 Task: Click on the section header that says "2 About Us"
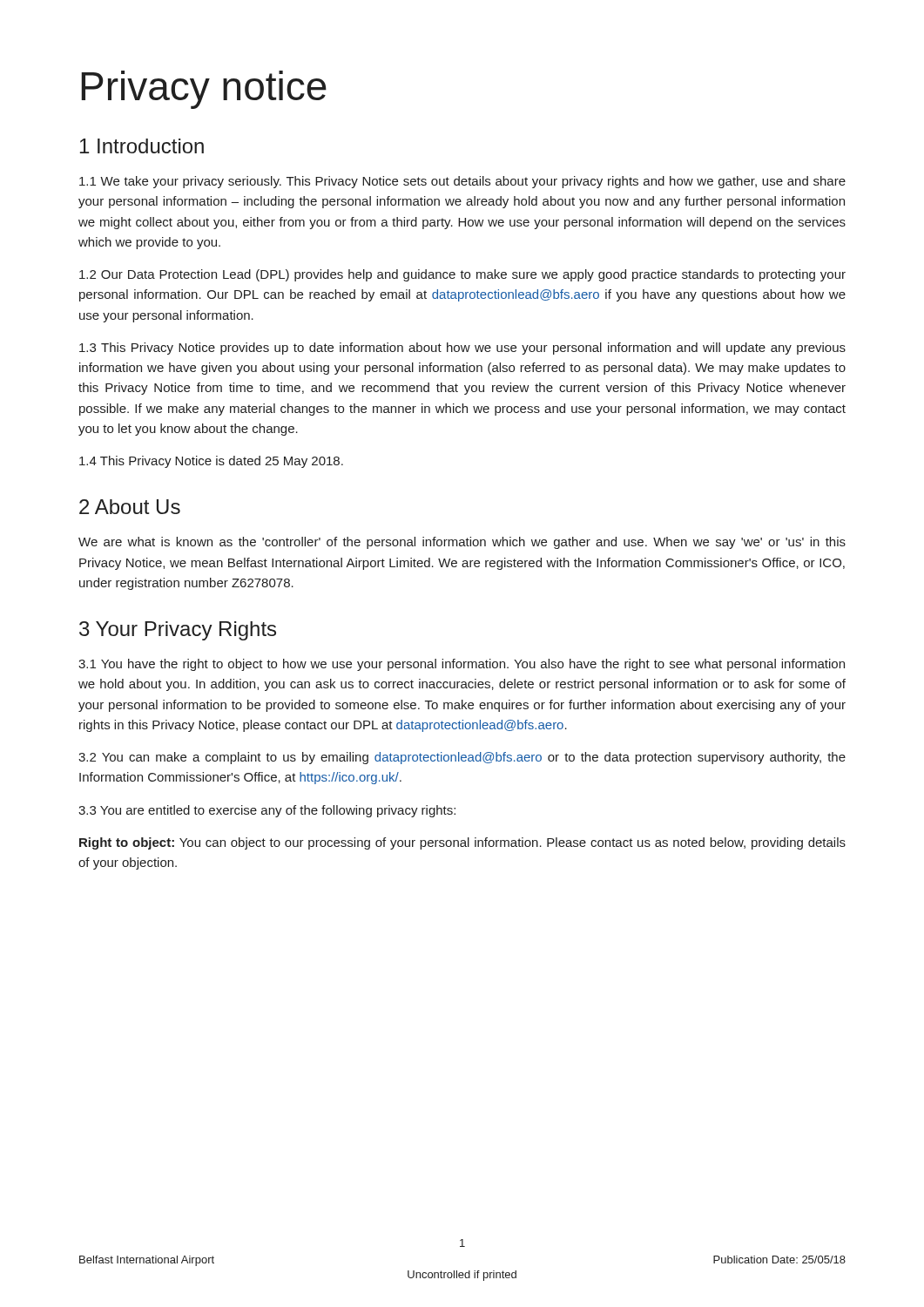point(130,507)
